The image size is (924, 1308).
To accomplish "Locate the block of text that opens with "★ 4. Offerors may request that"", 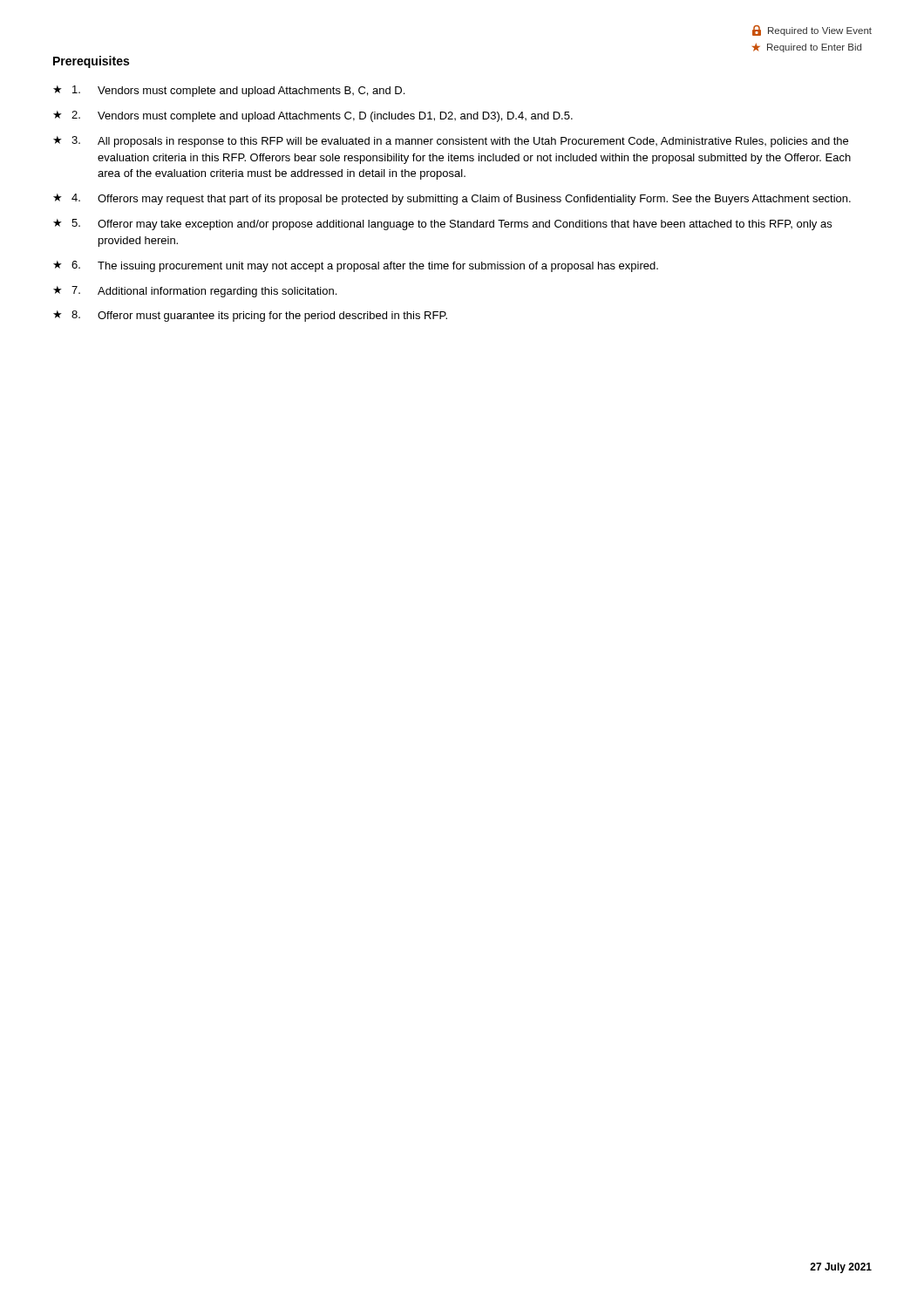I will 462,199.
